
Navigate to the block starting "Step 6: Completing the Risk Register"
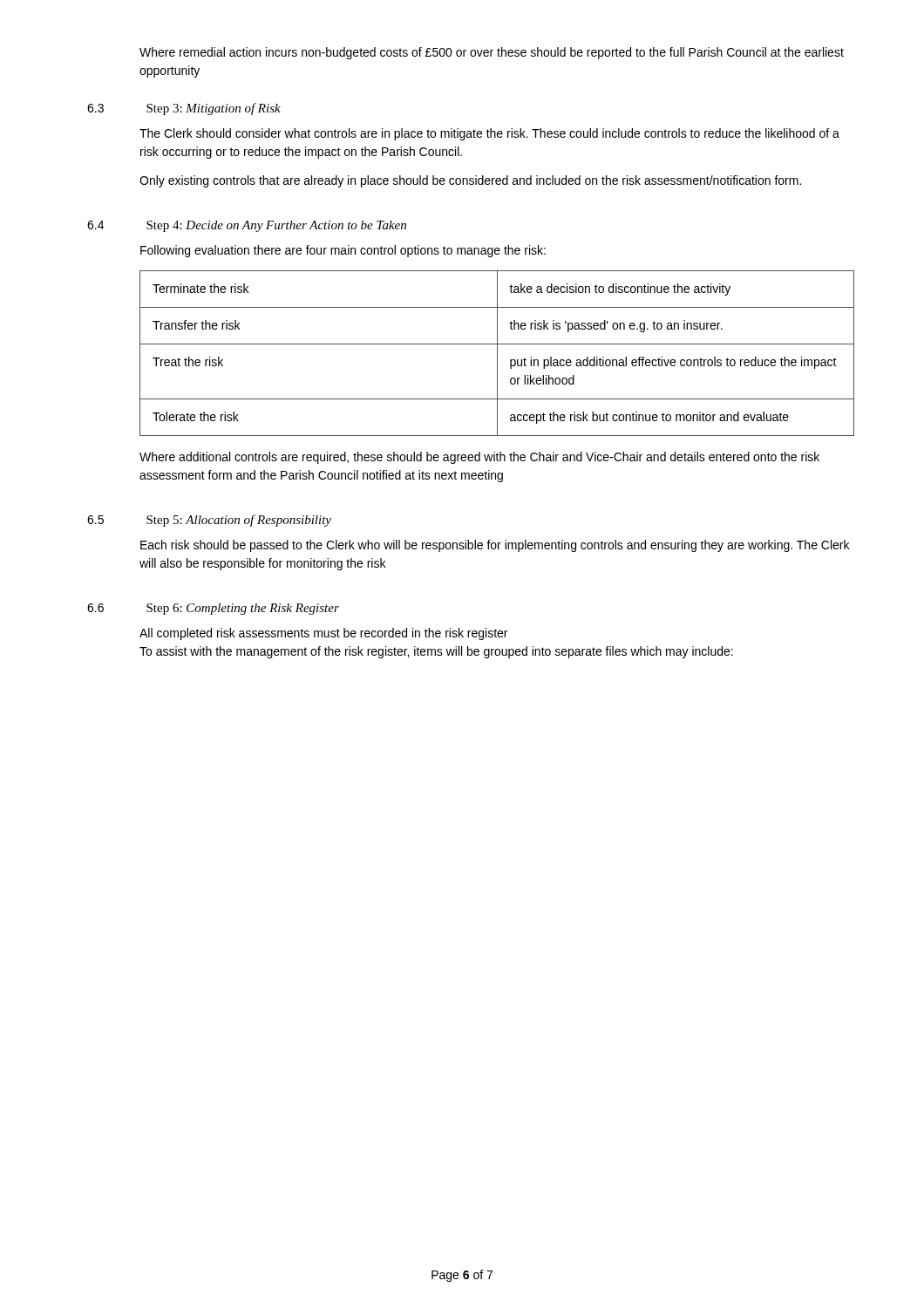(x=239, y=608)
